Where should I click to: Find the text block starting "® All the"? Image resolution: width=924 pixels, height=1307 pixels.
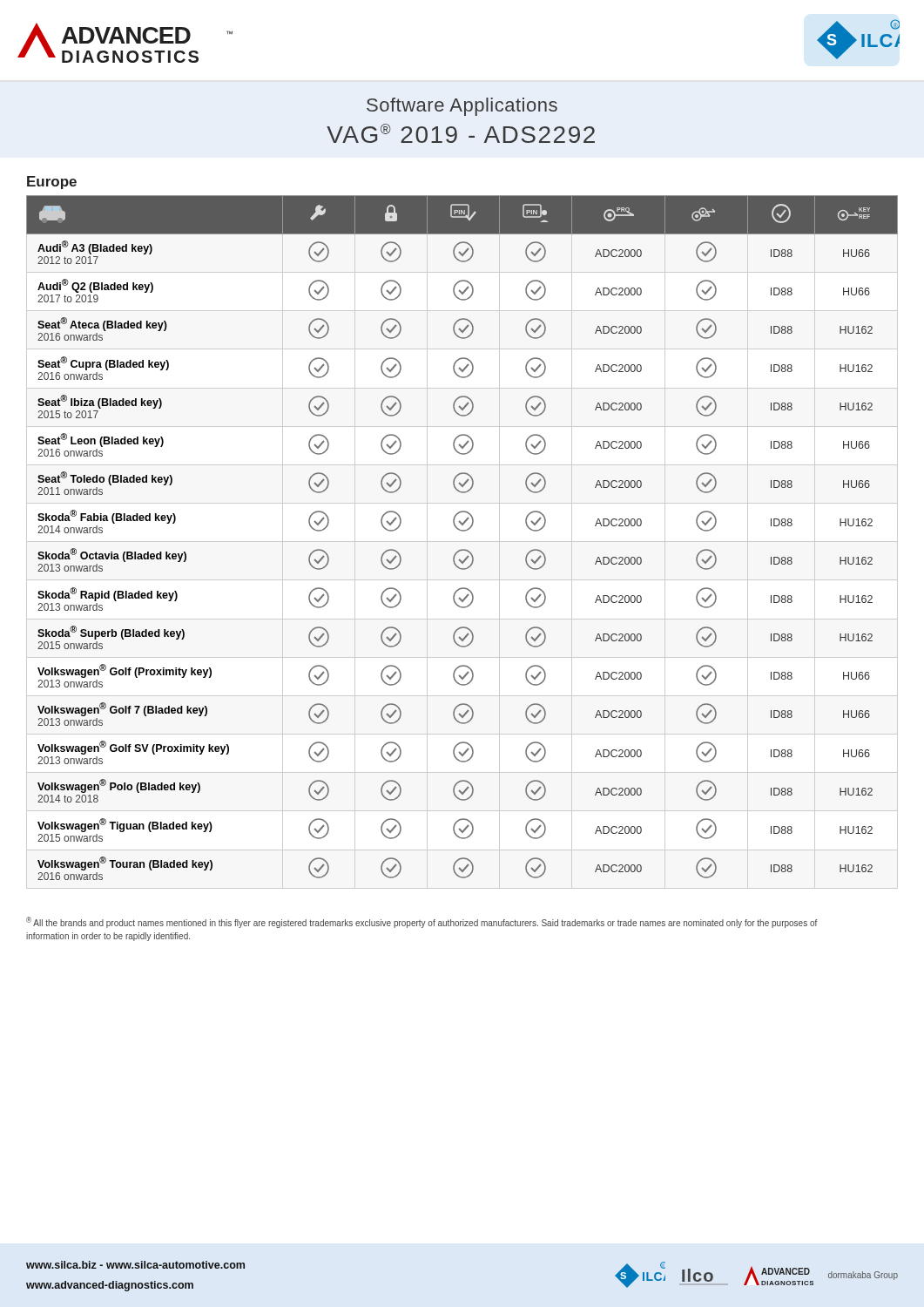click(422, 928)
